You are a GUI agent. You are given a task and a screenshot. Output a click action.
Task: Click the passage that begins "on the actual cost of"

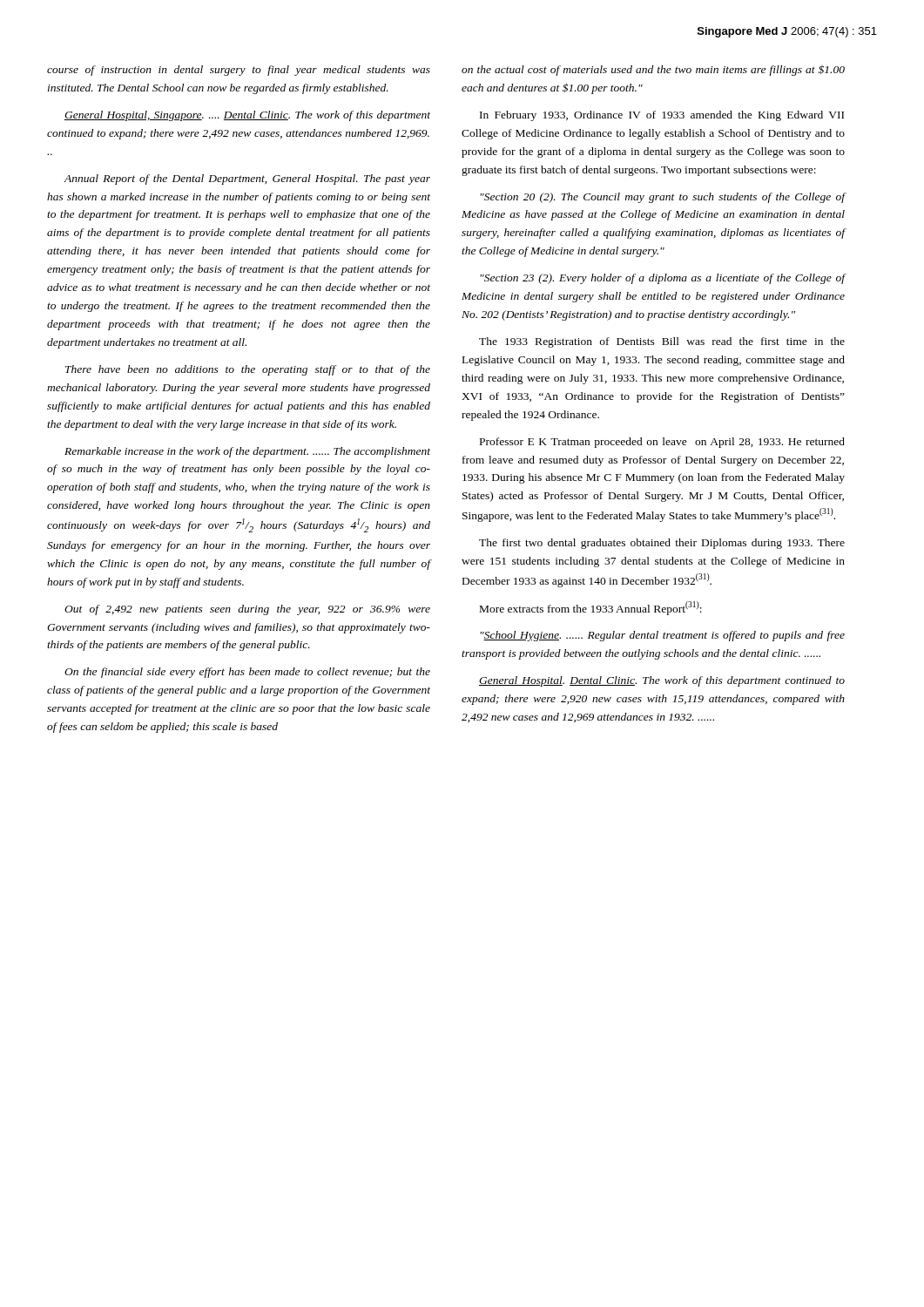pos(653,79)
